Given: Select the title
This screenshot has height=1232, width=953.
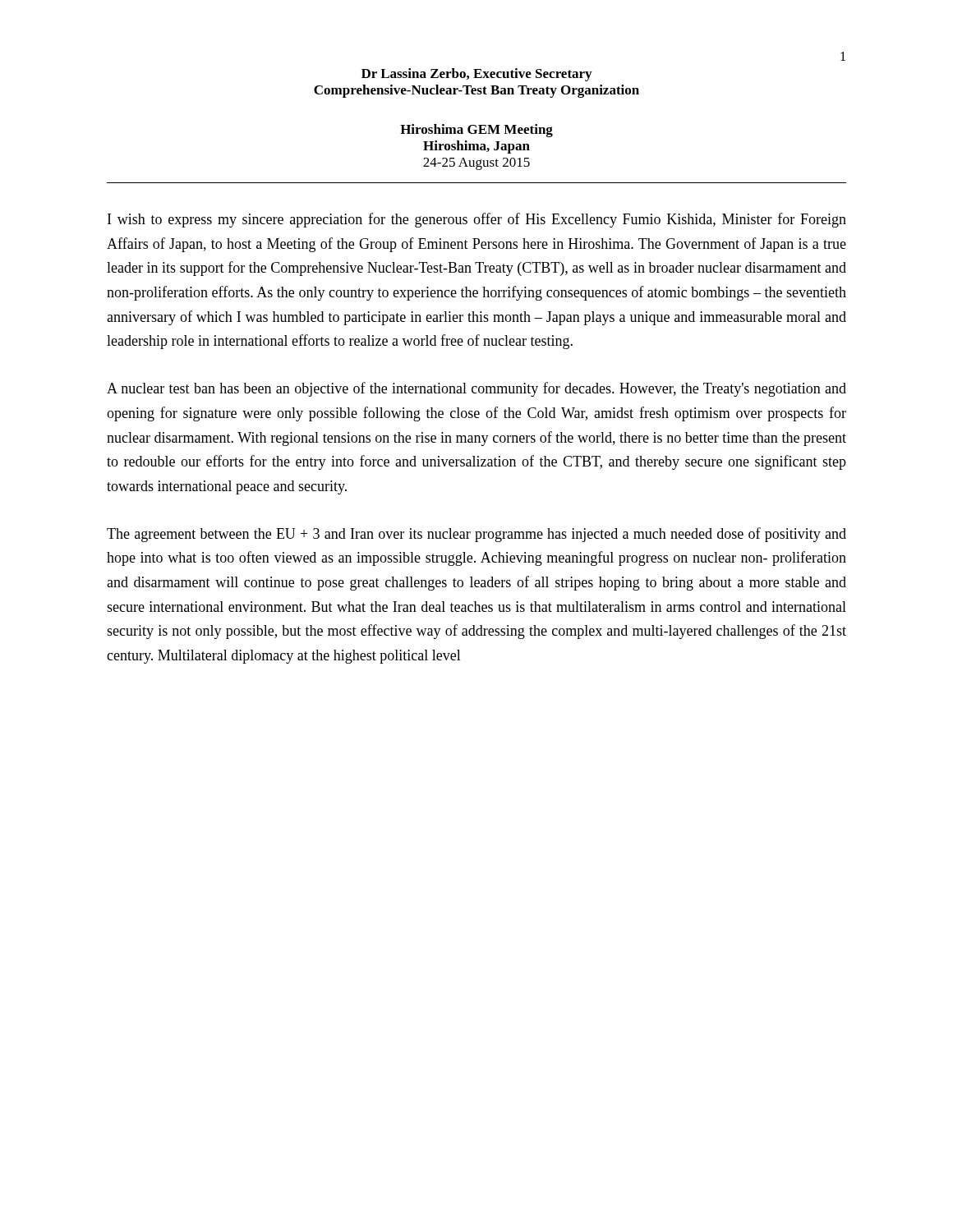Looking at the screenshot, I should point(476,82).
